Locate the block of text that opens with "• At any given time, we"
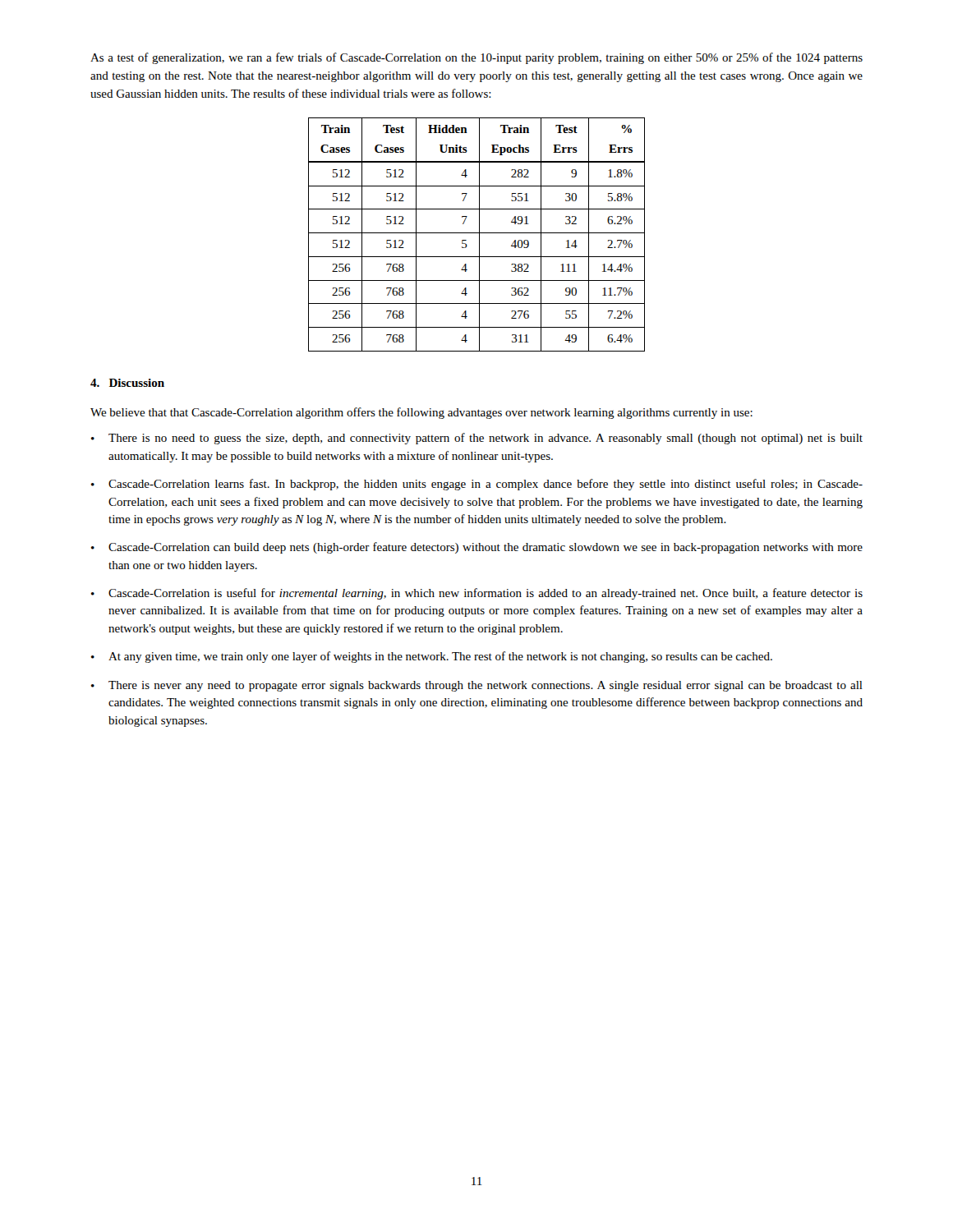The image size is (953, 1232). (476, 657)
